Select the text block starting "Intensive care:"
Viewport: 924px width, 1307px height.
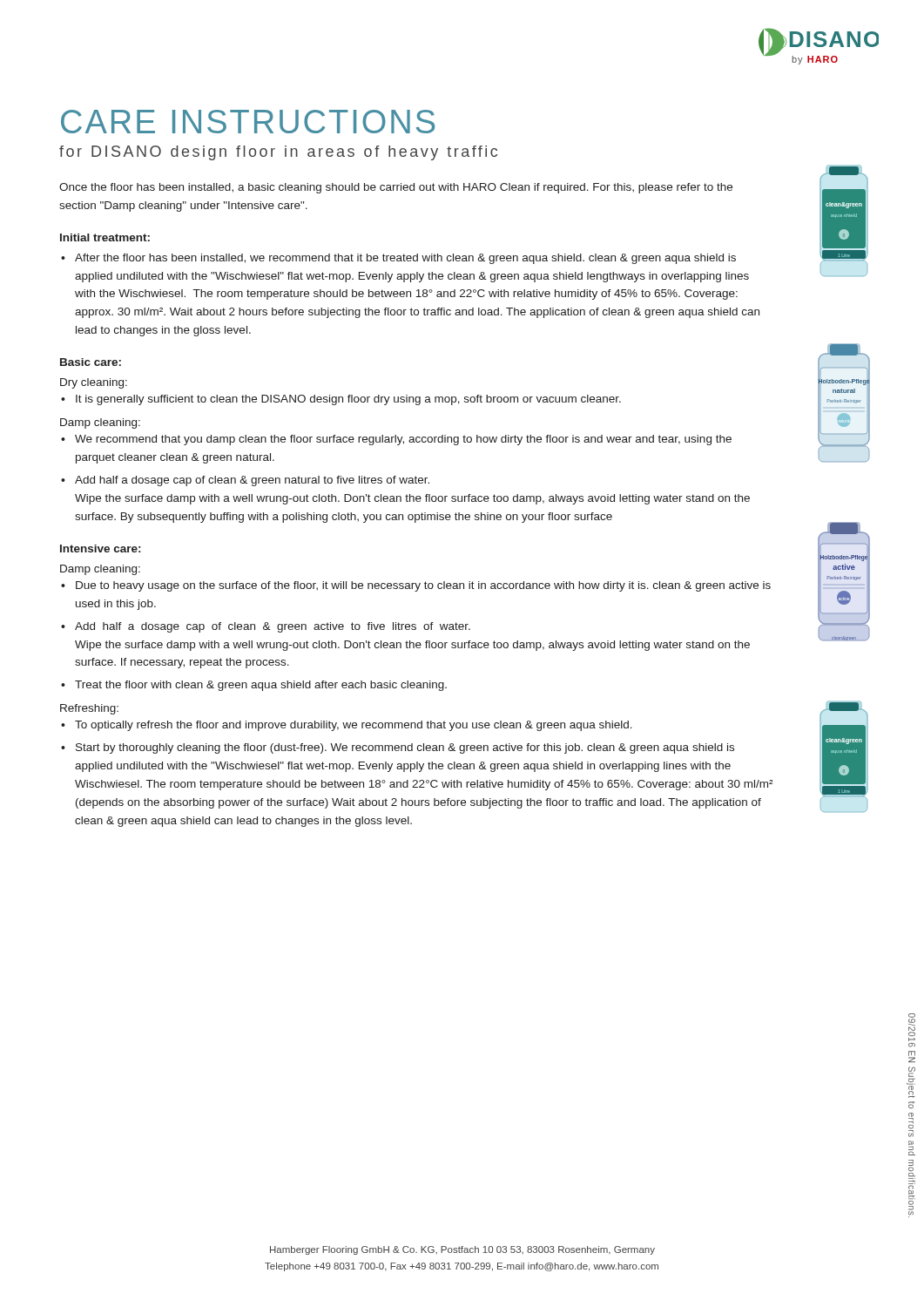(x=100, y=548)
